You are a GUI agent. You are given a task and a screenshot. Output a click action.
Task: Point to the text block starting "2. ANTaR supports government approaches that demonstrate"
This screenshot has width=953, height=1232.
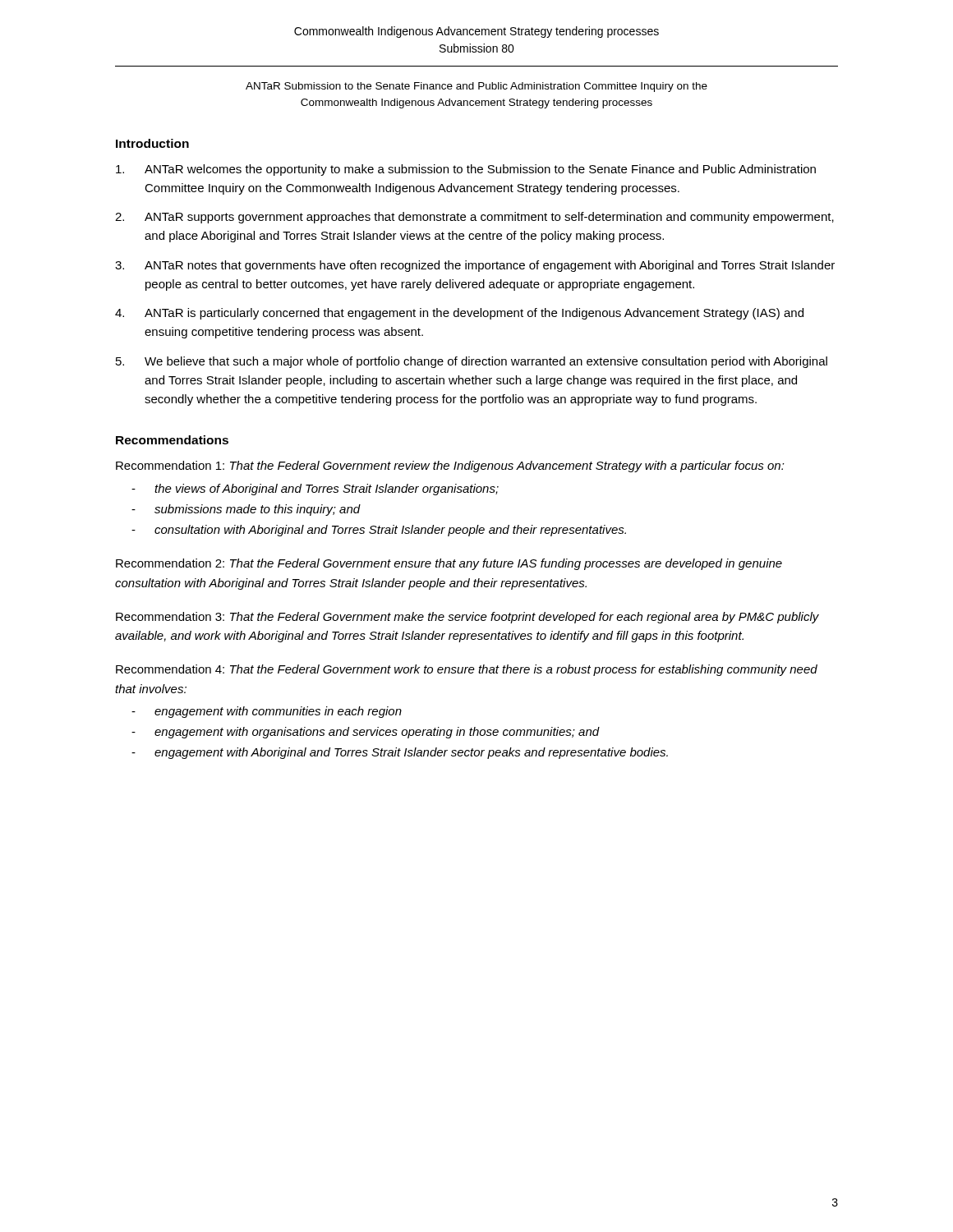(476, 226)
